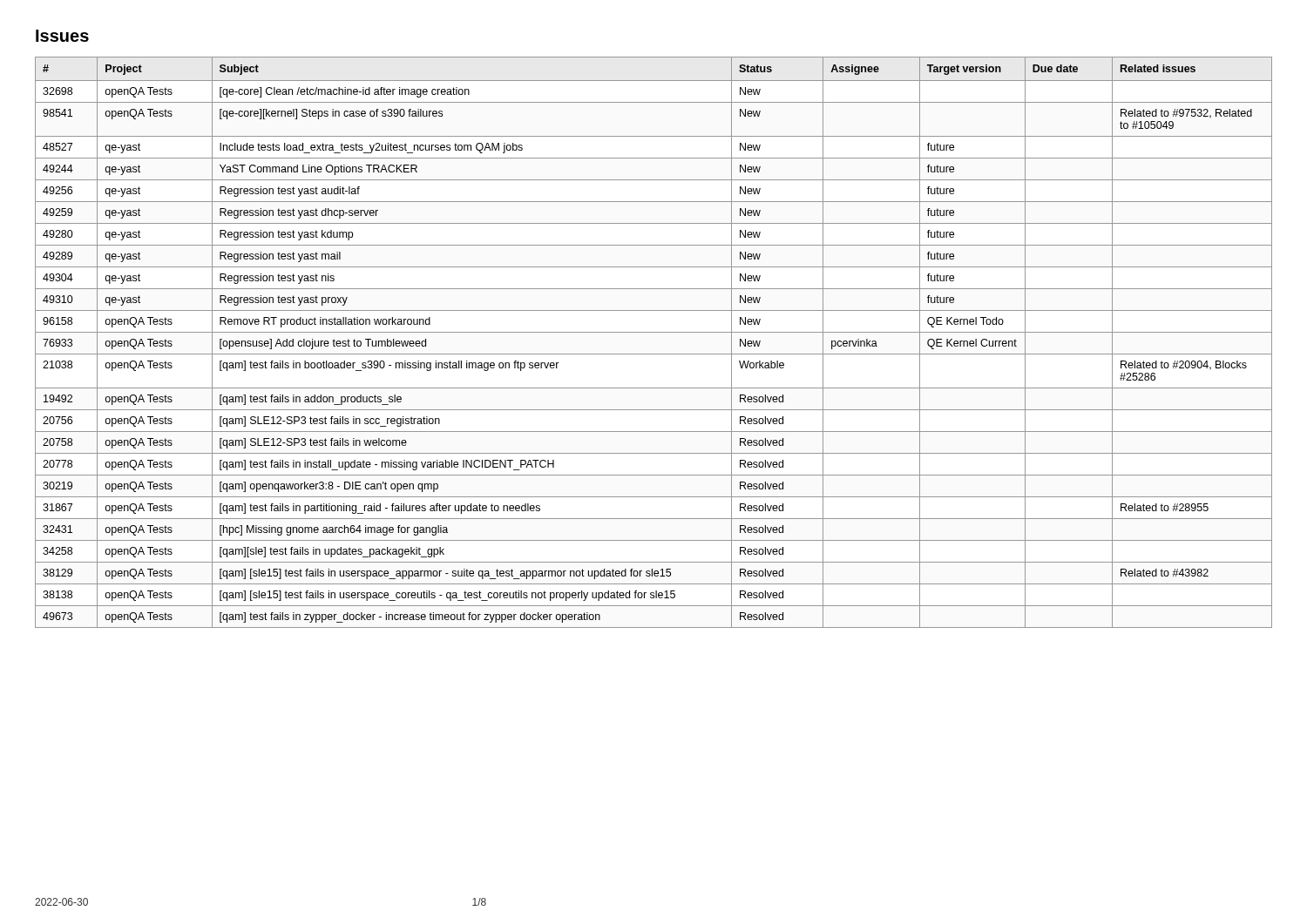Select a table

(654, 342)
